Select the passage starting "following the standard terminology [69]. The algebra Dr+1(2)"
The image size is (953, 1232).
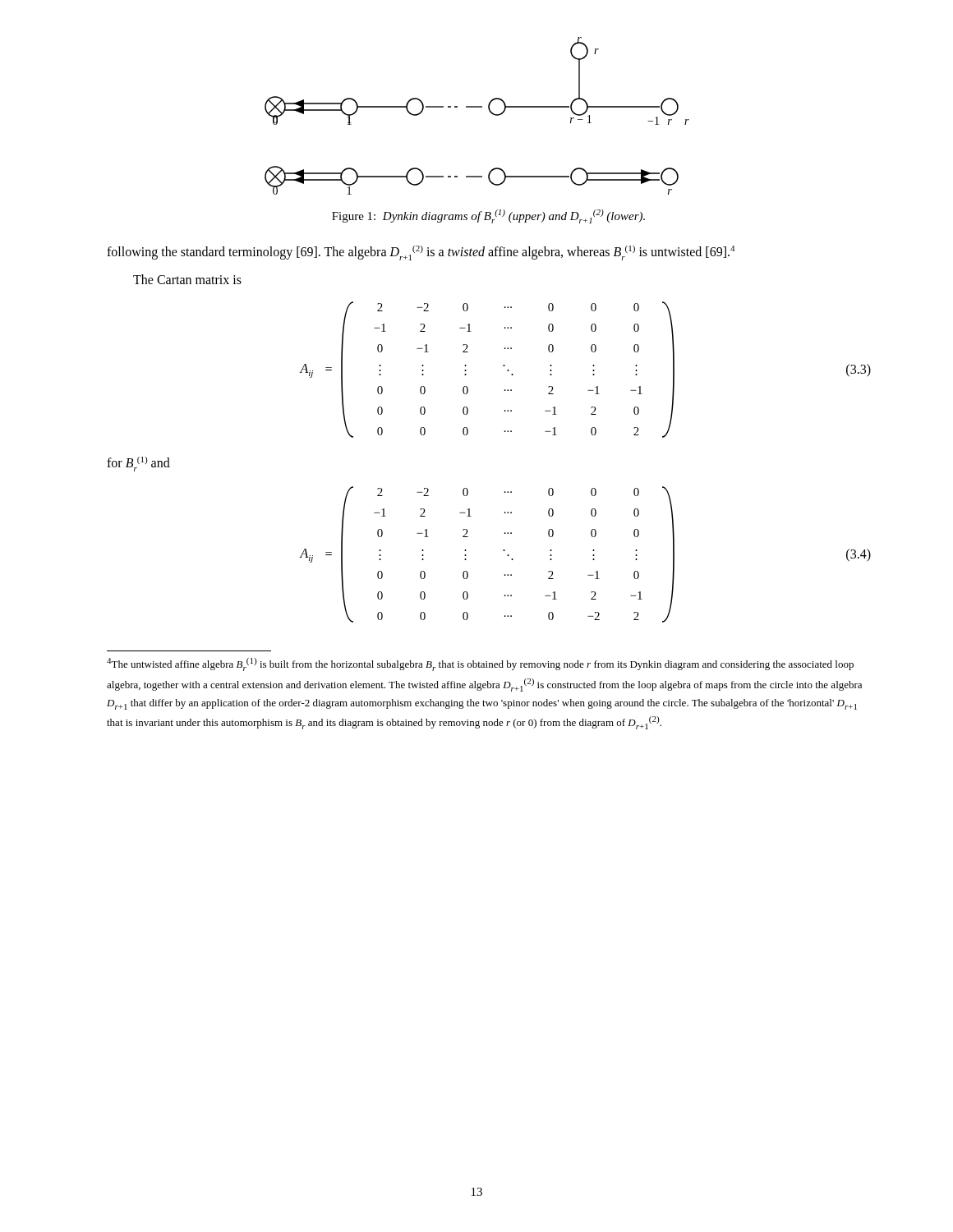421,252
